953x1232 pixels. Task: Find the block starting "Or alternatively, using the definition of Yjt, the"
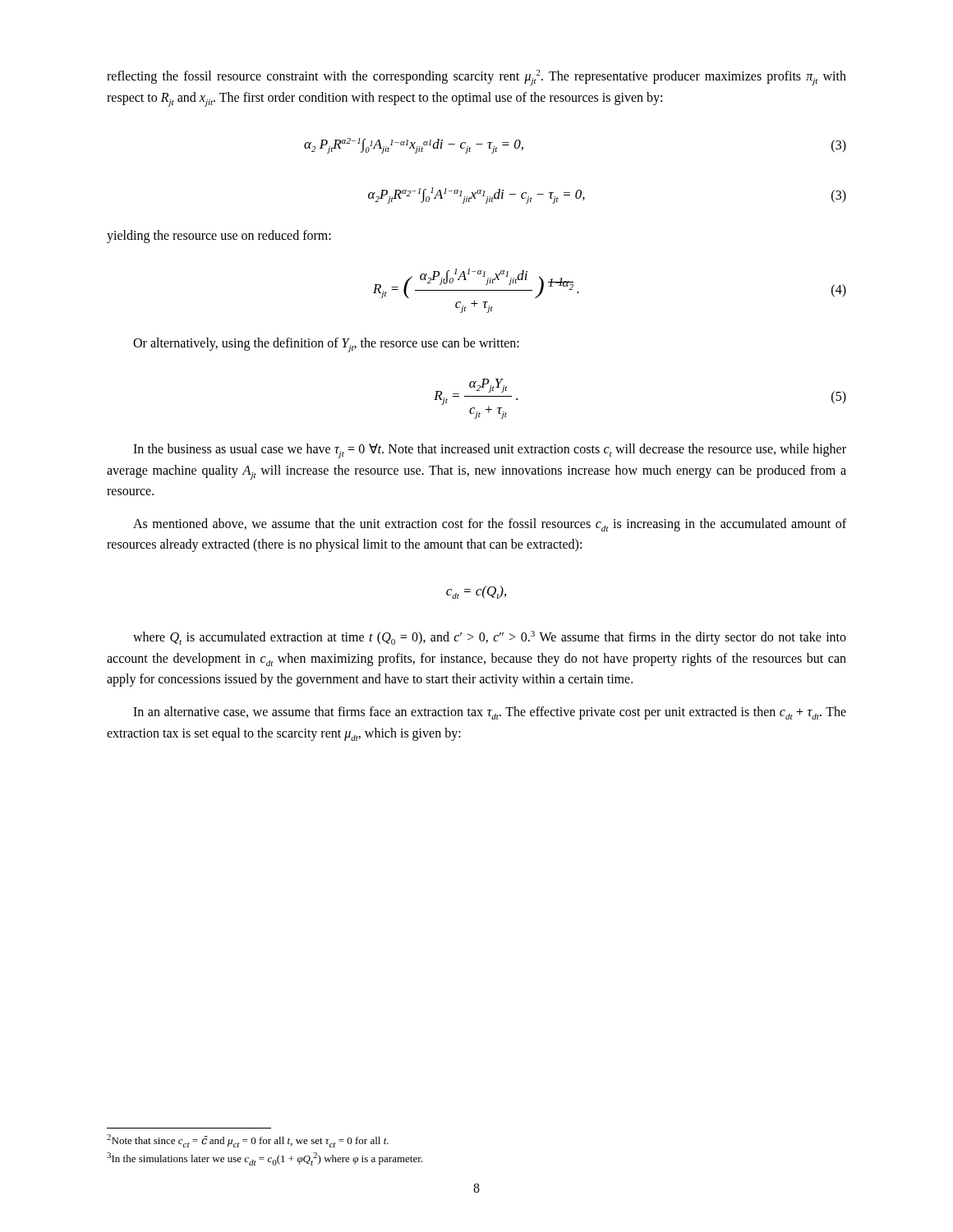point(326,344)
